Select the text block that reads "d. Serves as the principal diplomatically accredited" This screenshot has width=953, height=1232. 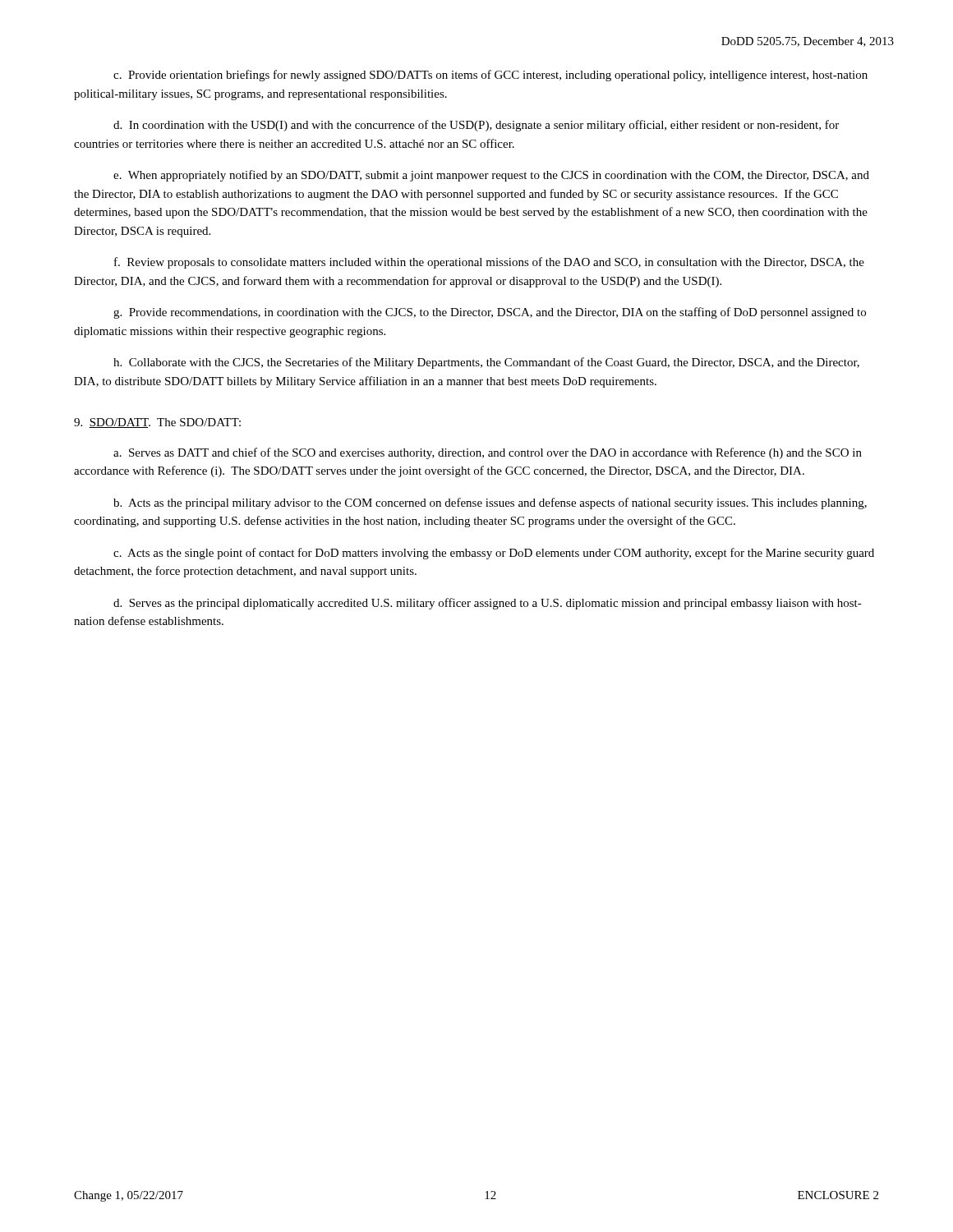click(x=468, y=612)
